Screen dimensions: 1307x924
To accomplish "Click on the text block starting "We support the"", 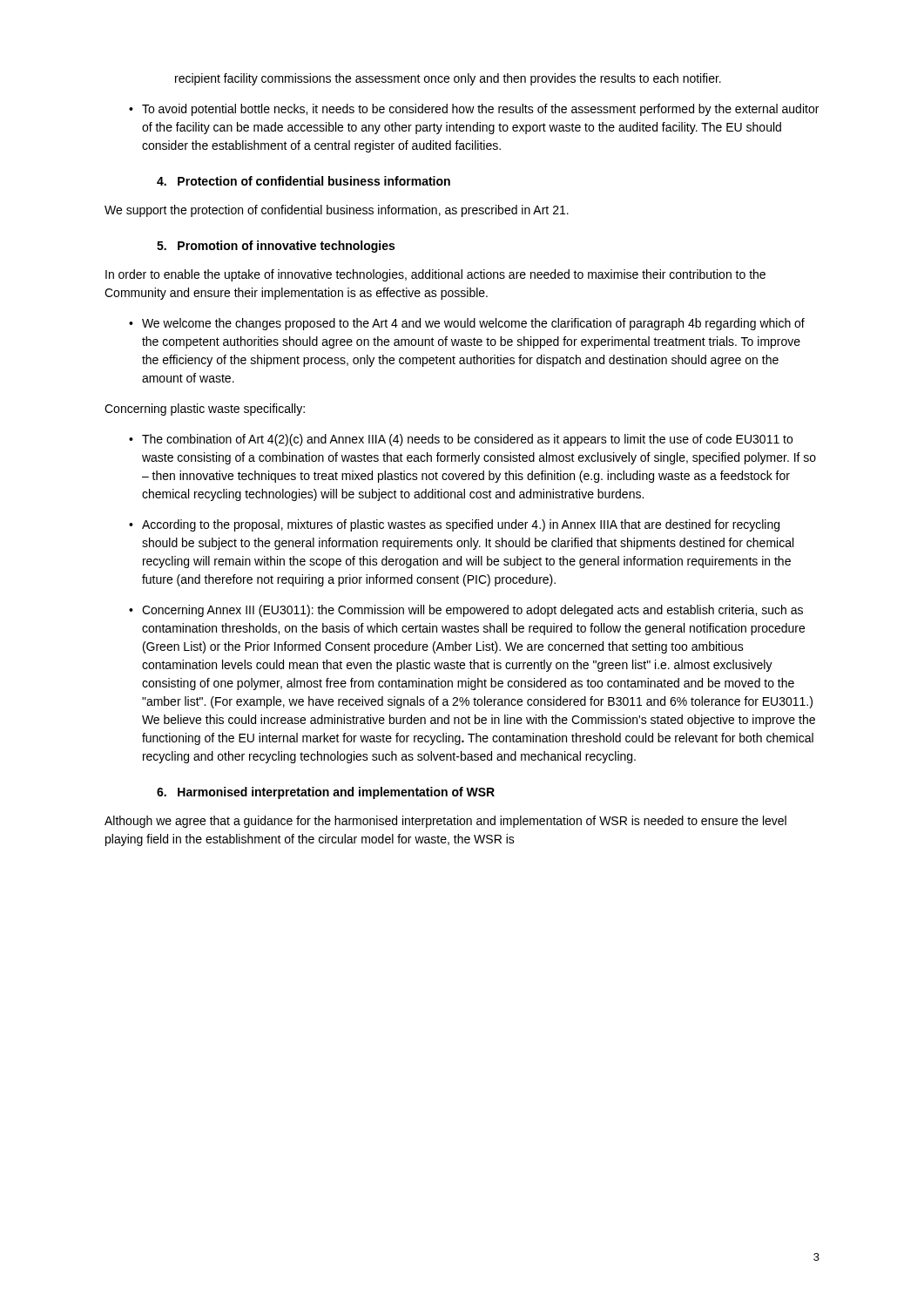I will (337, 210).
